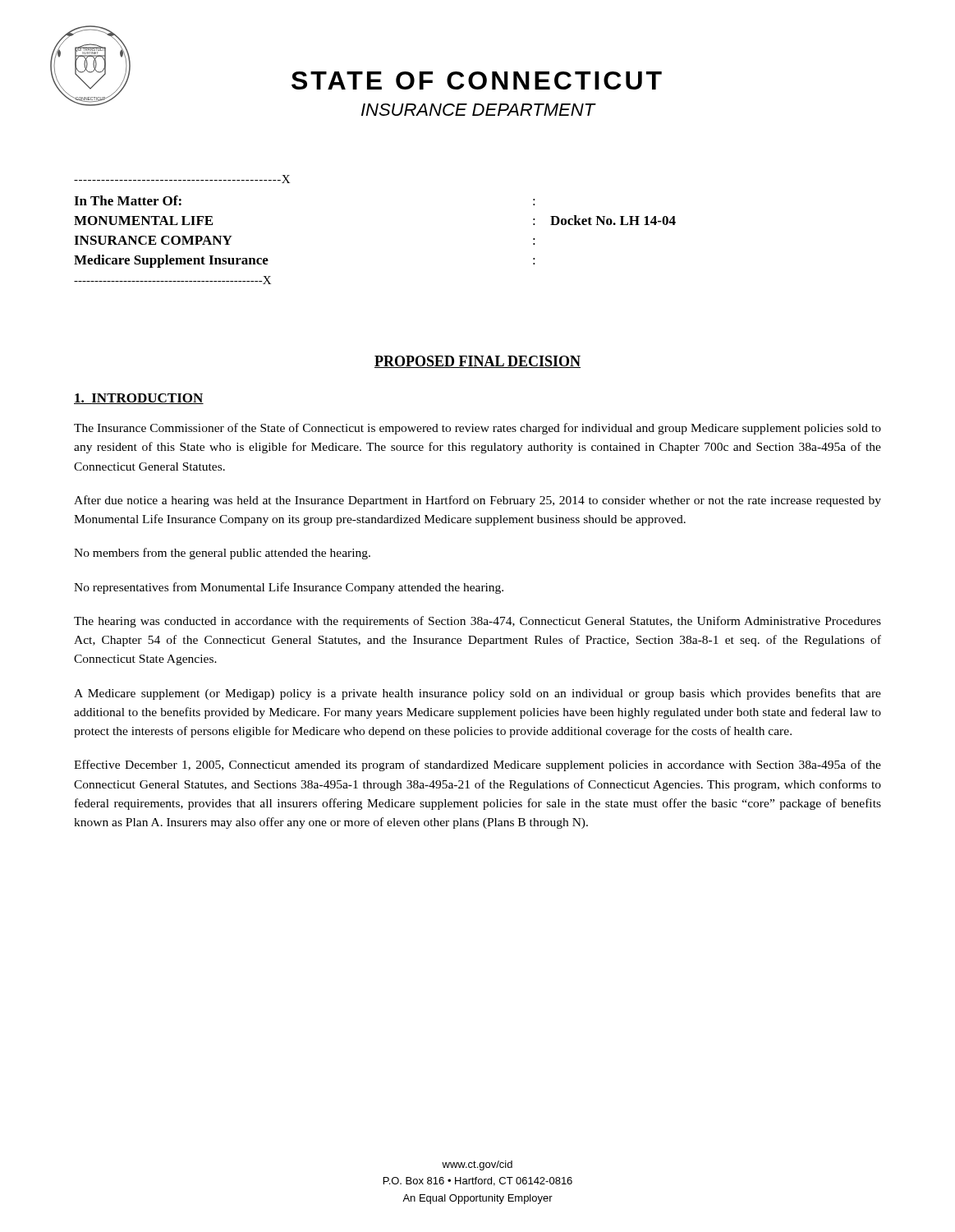The height and width of the screenshot is (1232, 955).
Task: Select the text starting "STATE OF CONNECTICUT"
Action: click(x=478, y=80)
